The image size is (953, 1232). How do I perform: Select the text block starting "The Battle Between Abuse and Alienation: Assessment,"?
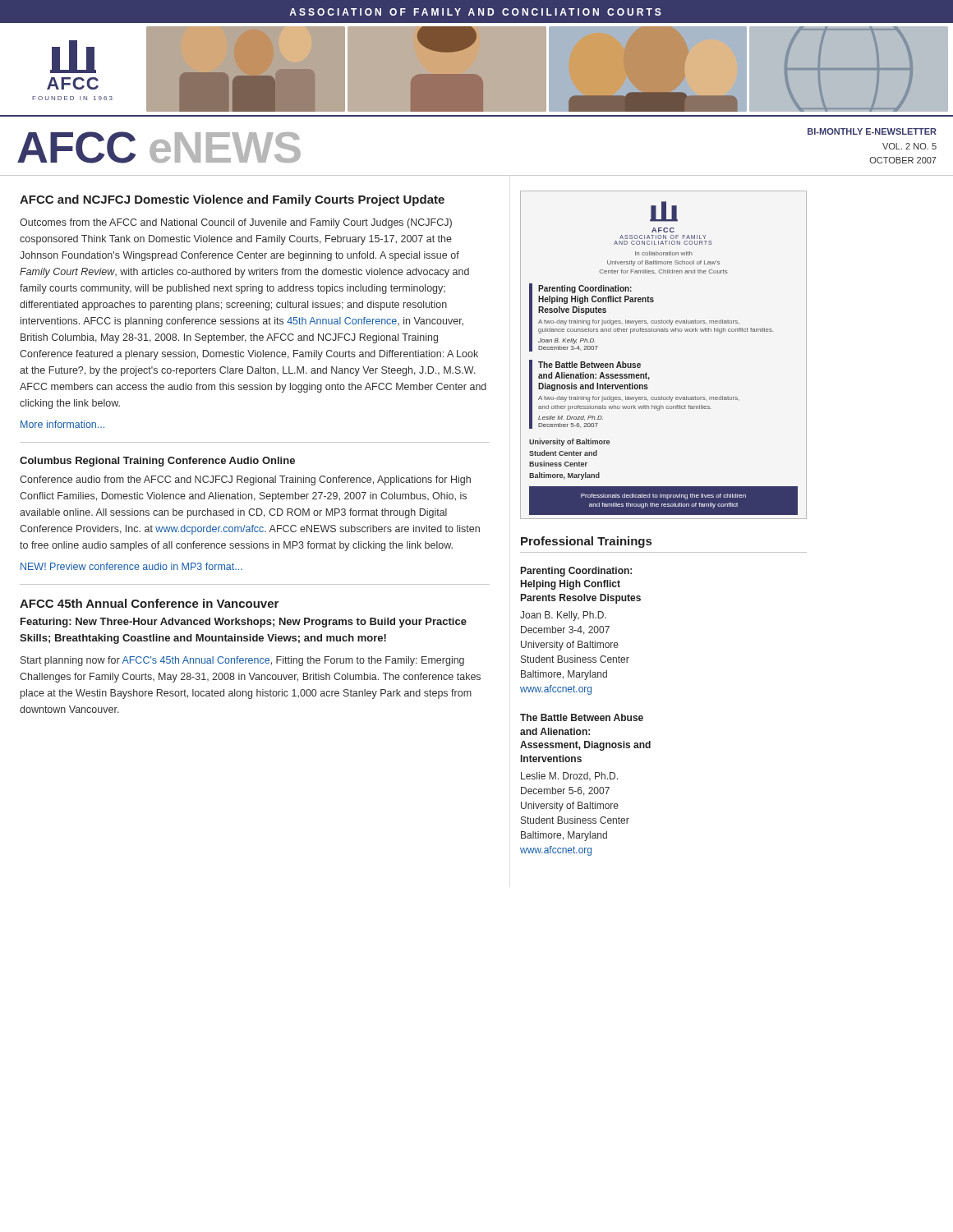click(582, 717)
